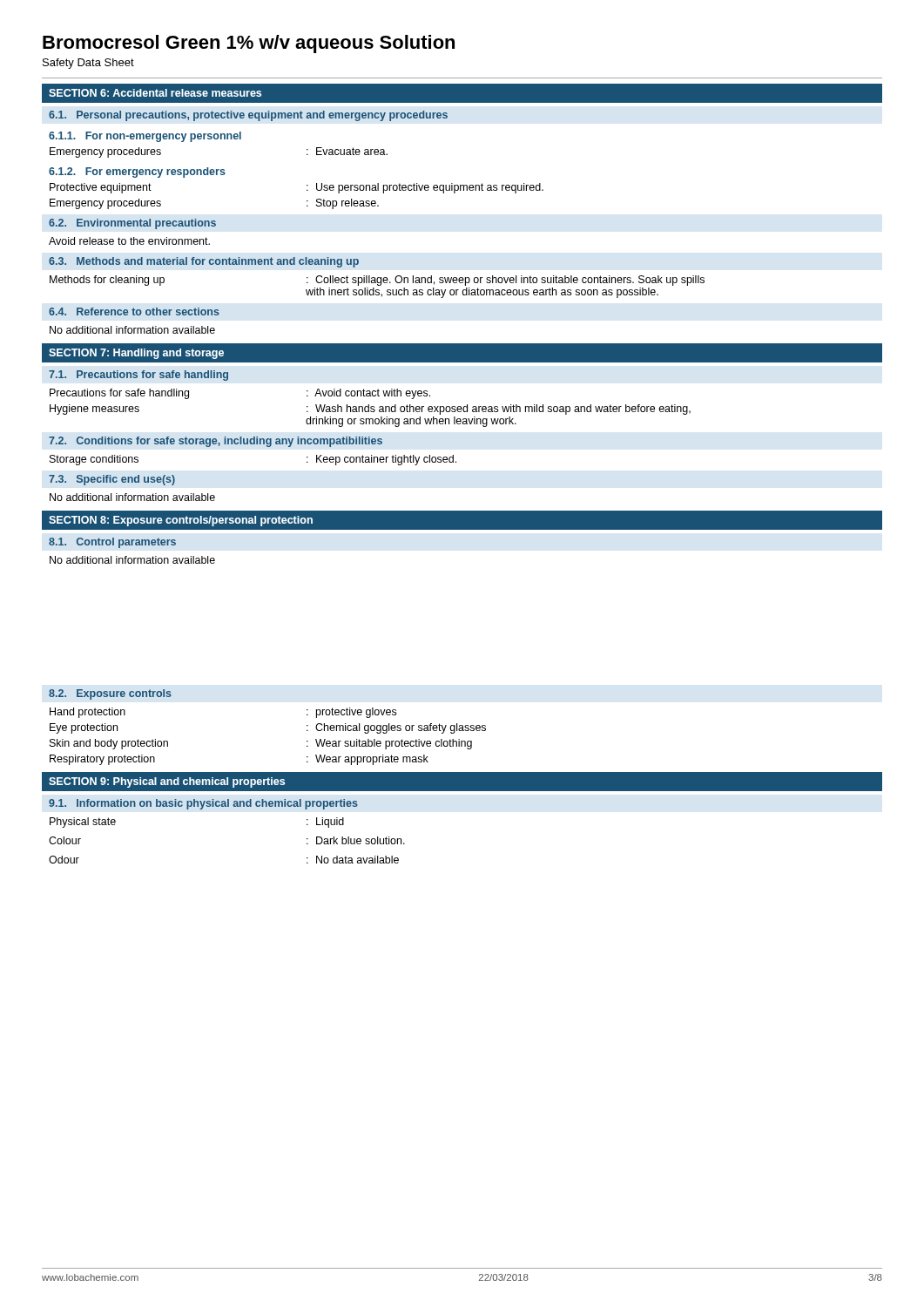Locate the text "Storage conditions : Keep container tightly closed."
The image size is (924, 1307).
point(462,459)
